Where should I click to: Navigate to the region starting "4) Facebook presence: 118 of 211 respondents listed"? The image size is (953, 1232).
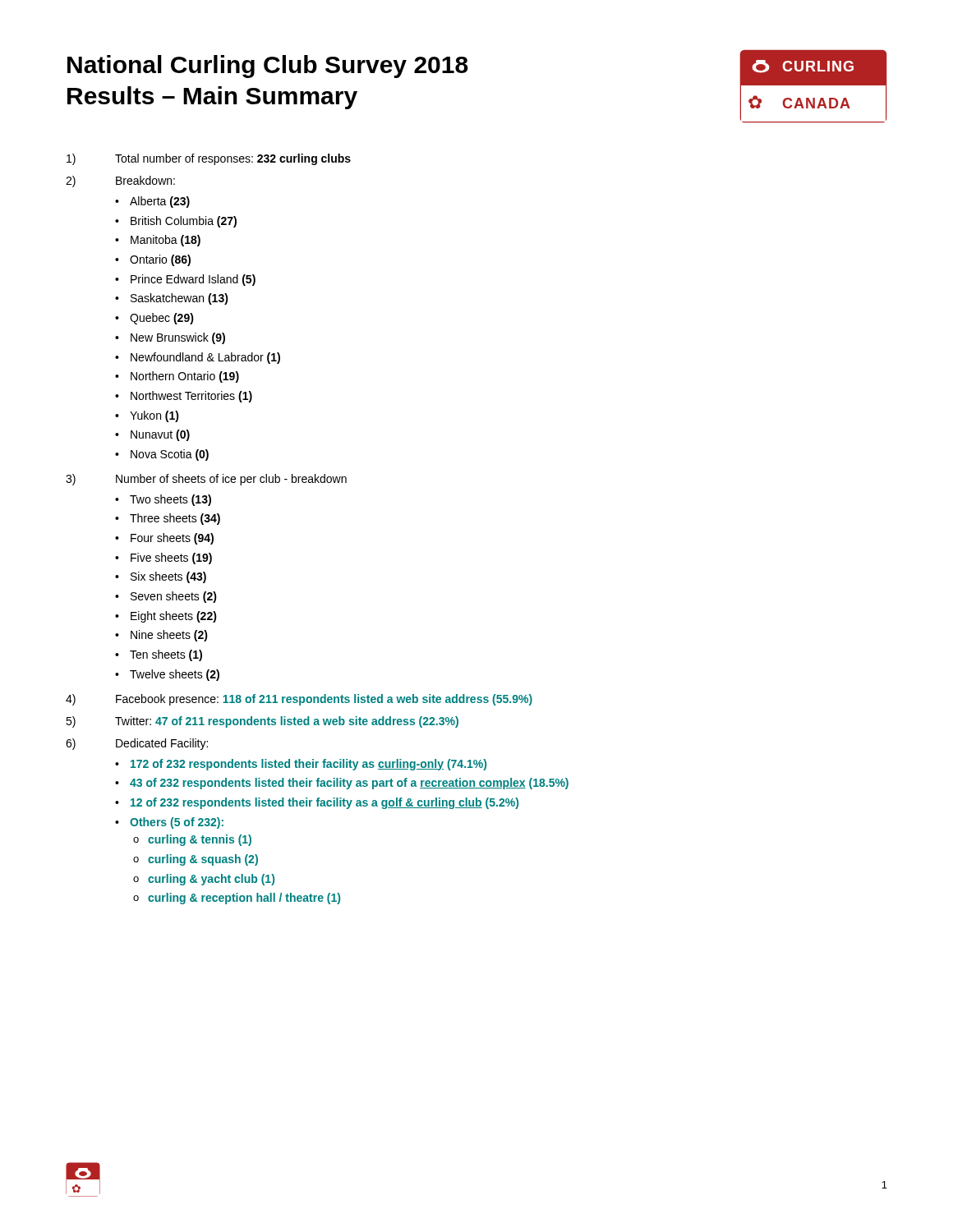[476, 699]
